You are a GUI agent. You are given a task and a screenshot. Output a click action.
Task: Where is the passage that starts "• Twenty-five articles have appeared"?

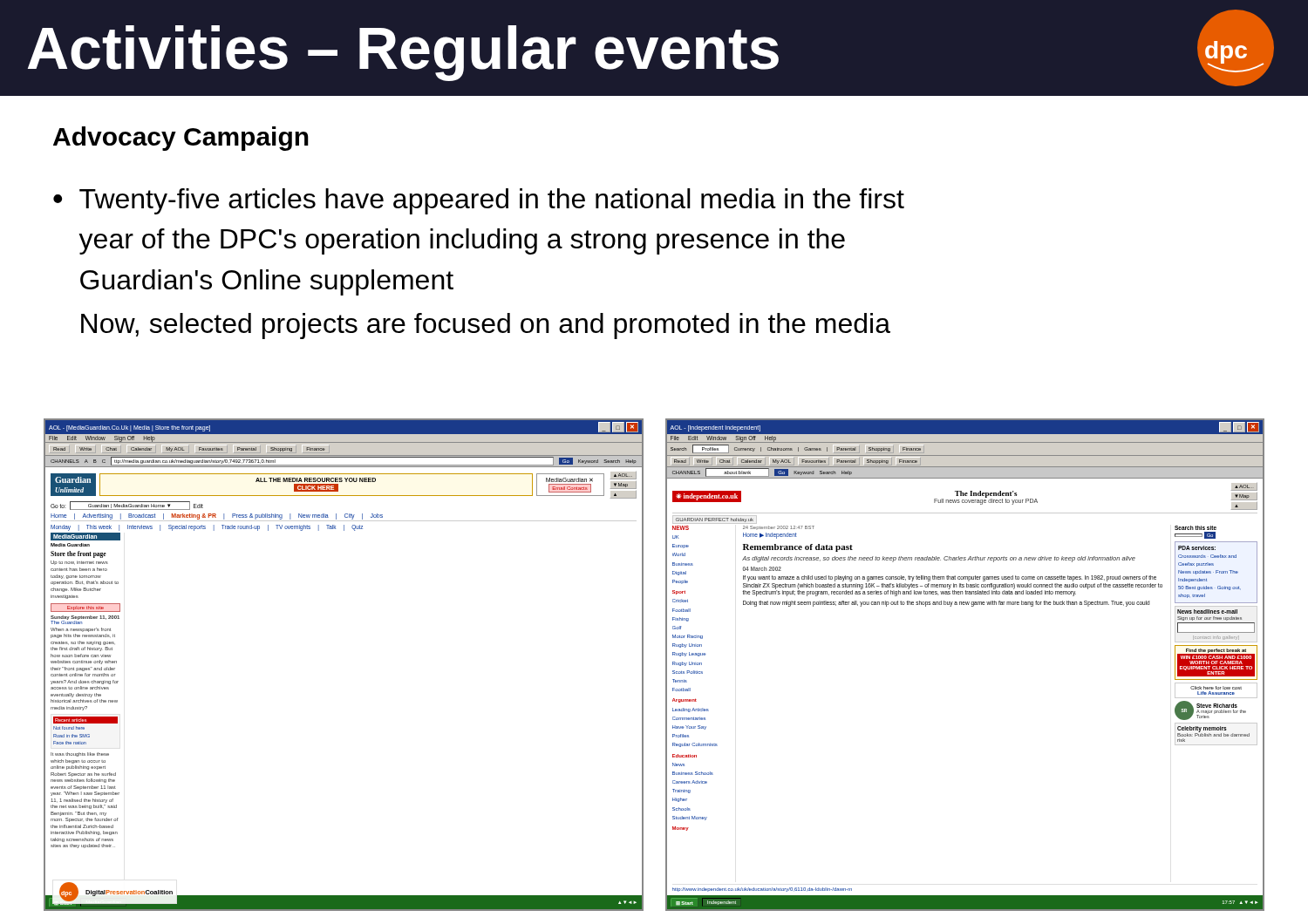[654, 261]
